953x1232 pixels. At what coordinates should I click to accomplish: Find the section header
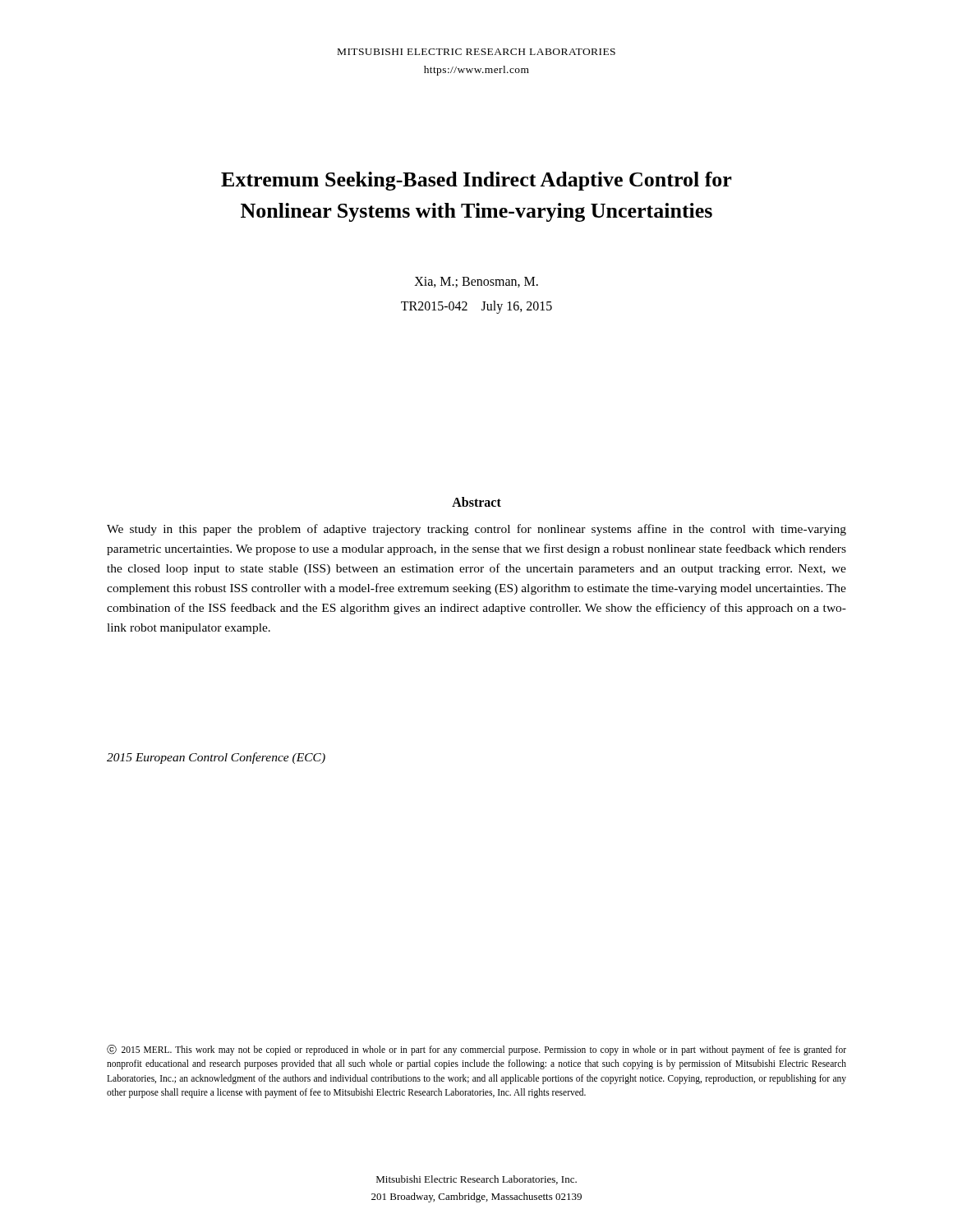[476, 502]
